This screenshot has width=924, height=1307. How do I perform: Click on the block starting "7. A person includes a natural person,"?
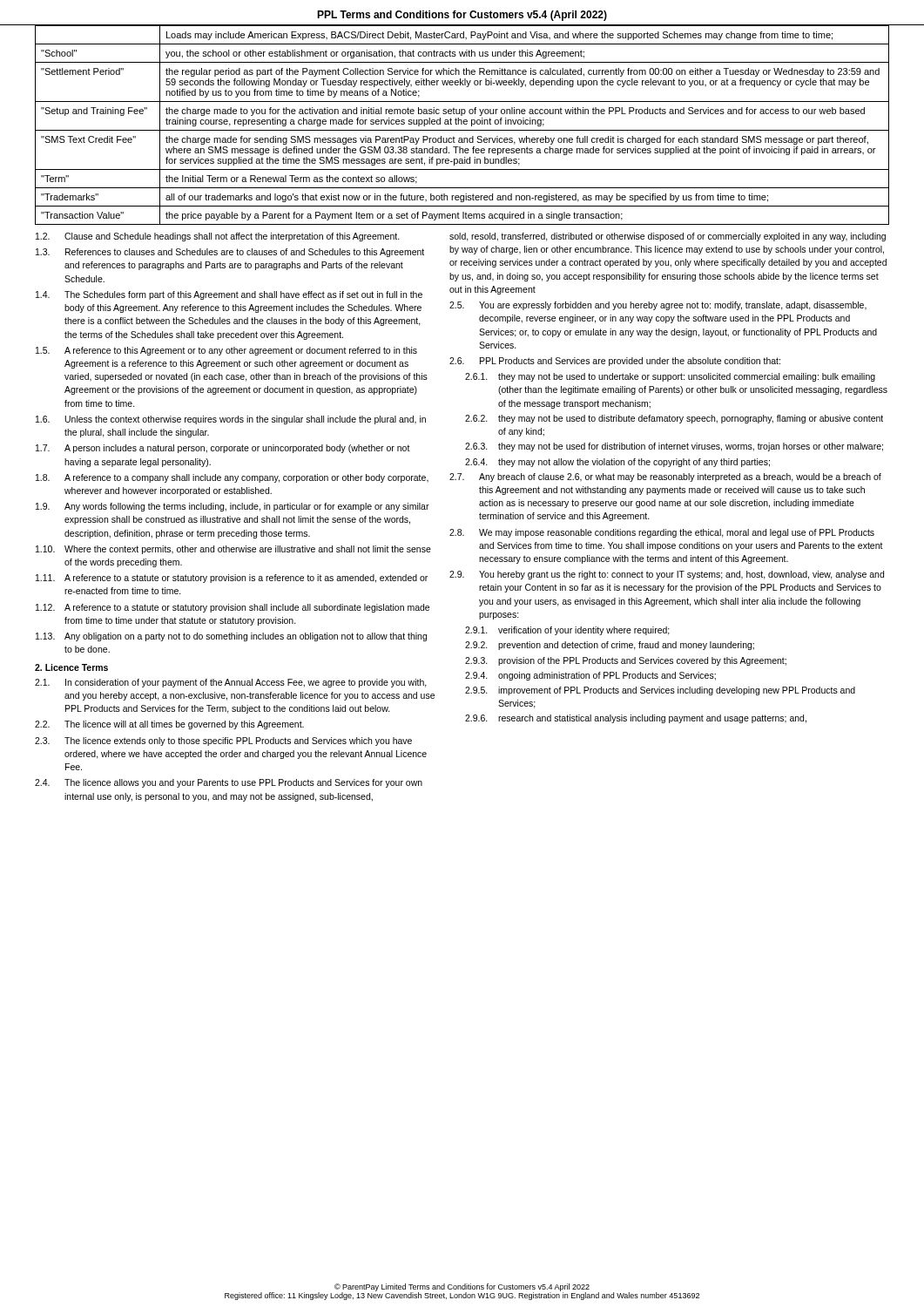click(235, 455)
